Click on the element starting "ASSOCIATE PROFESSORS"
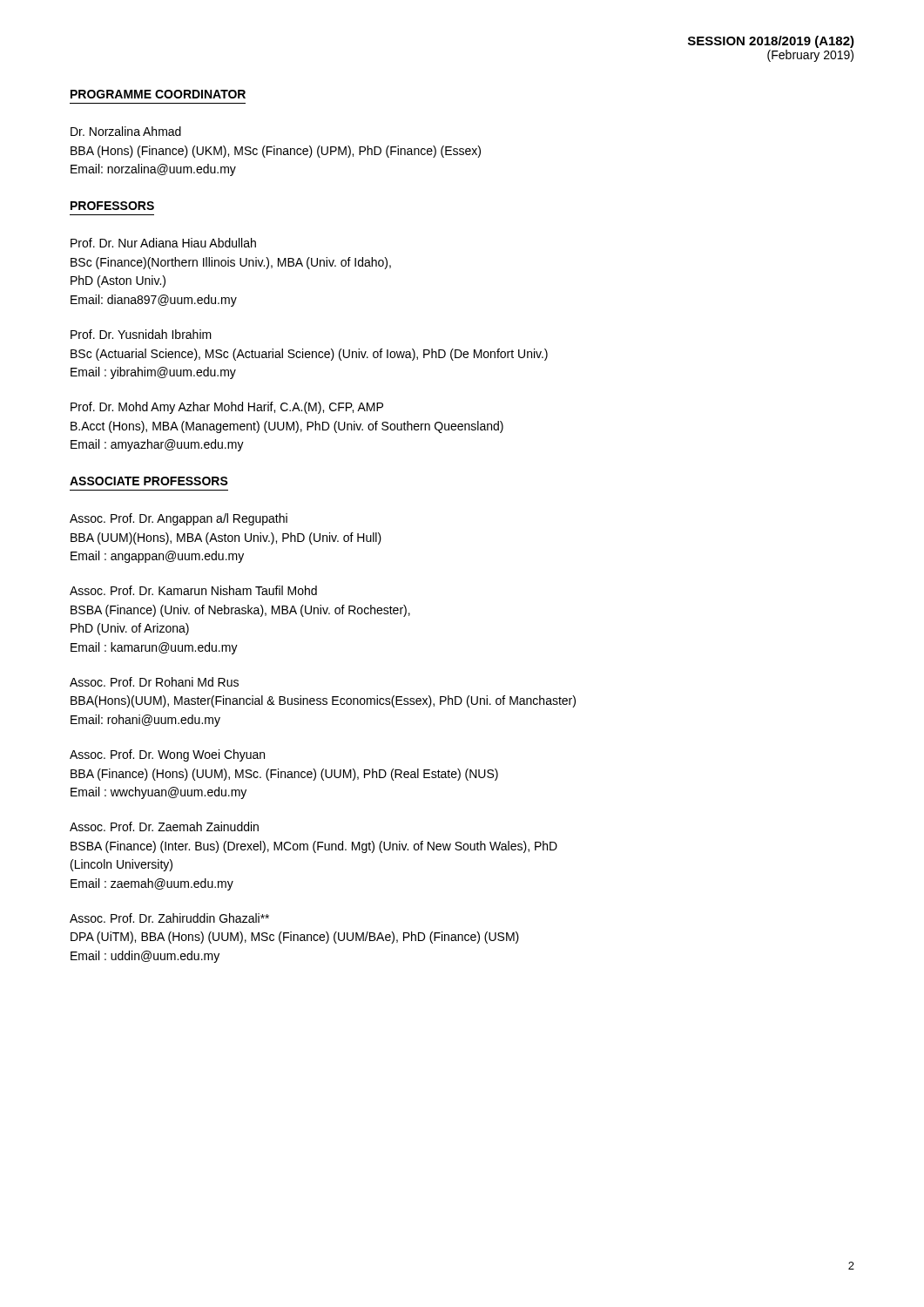The height and width of the screenshot is (1307, 924). coord(149,482)
